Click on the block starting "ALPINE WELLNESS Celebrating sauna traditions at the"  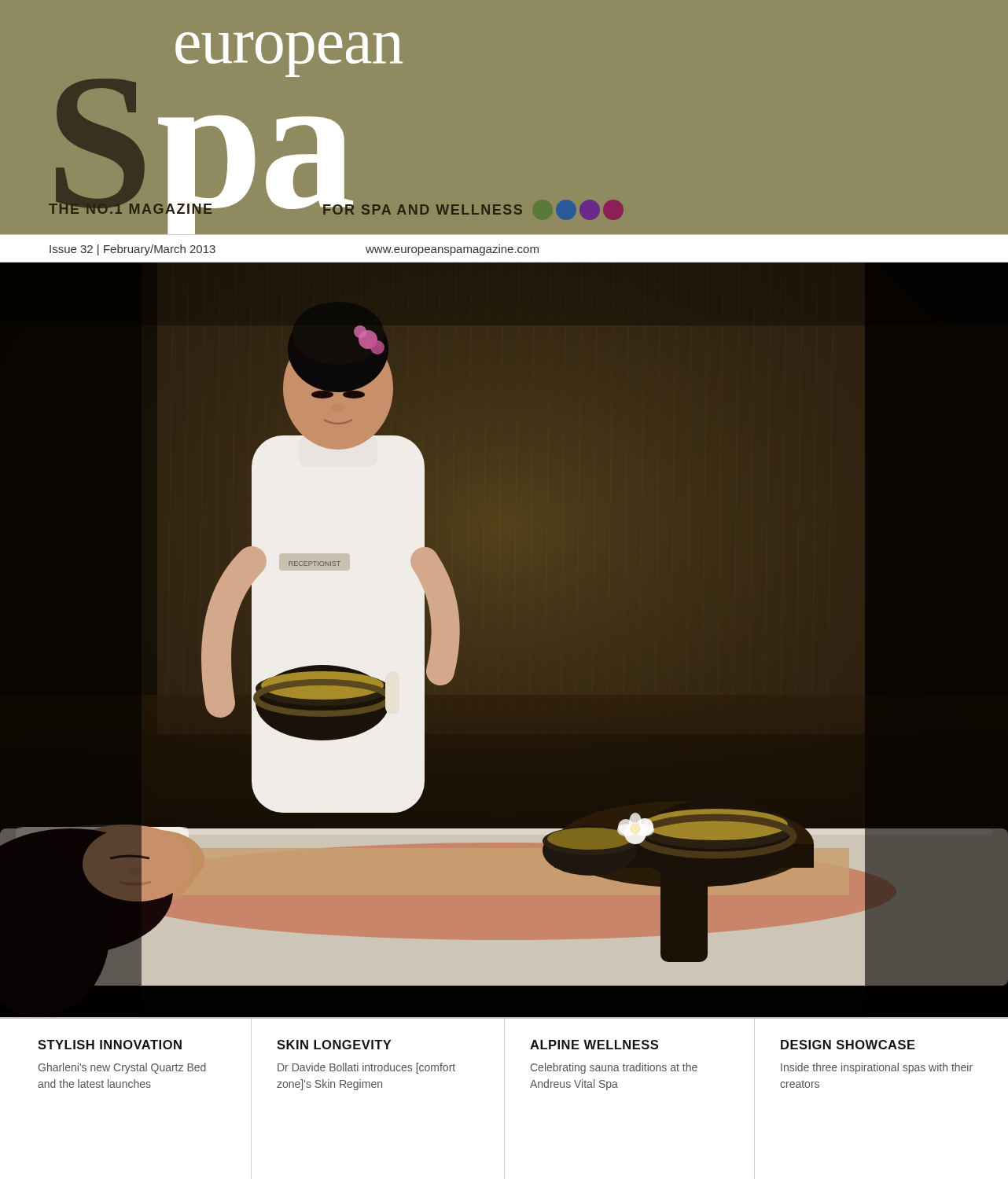[x=630, y=1065]
